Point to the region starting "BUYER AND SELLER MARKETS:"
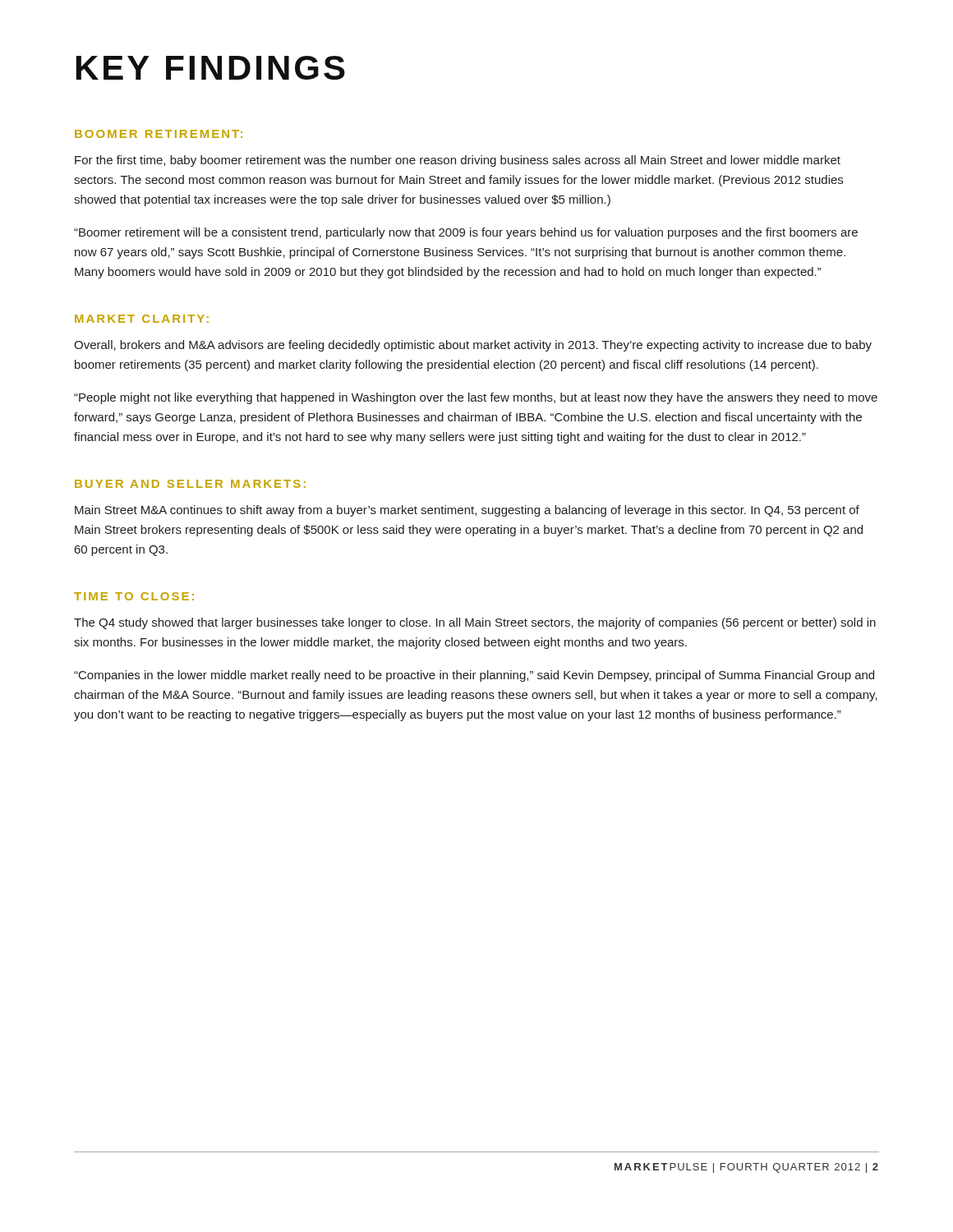The height and width of the screenshot is (1232, 953). (x=191, y=483)
